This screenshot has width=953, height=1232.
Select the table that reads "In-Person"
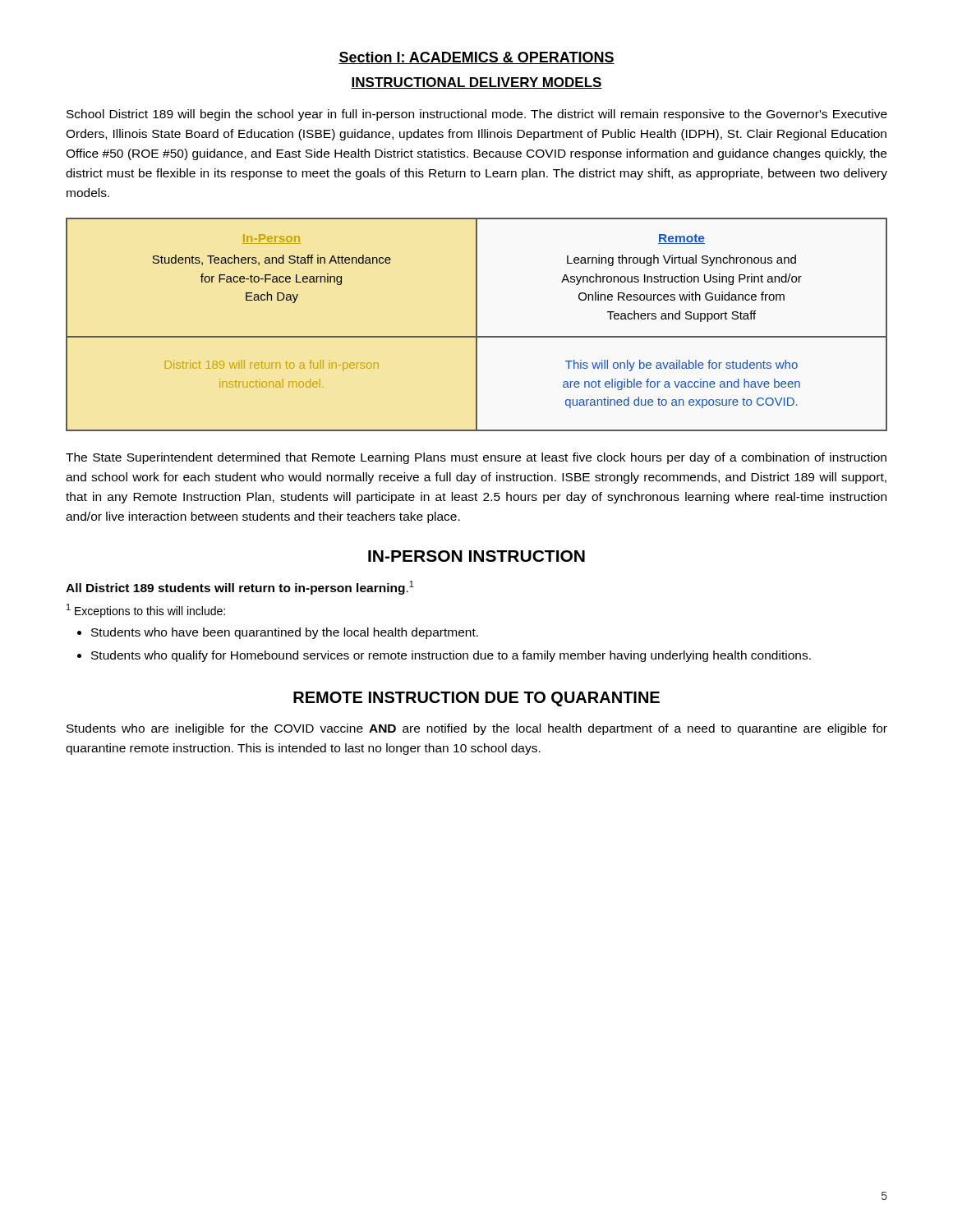476,324
